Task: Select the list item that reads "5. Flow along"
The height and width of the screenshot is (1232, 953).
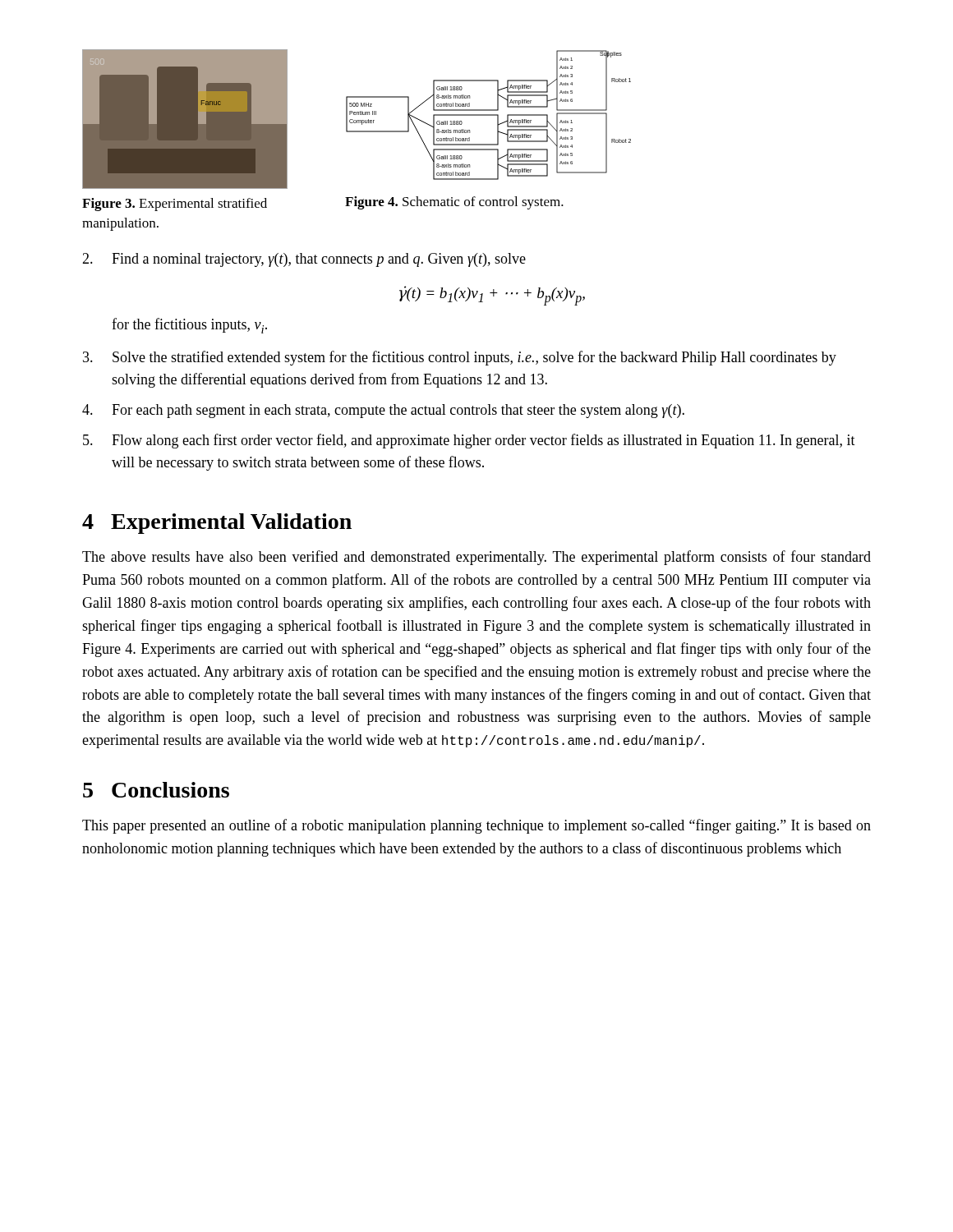Action: tap(476, 452)
